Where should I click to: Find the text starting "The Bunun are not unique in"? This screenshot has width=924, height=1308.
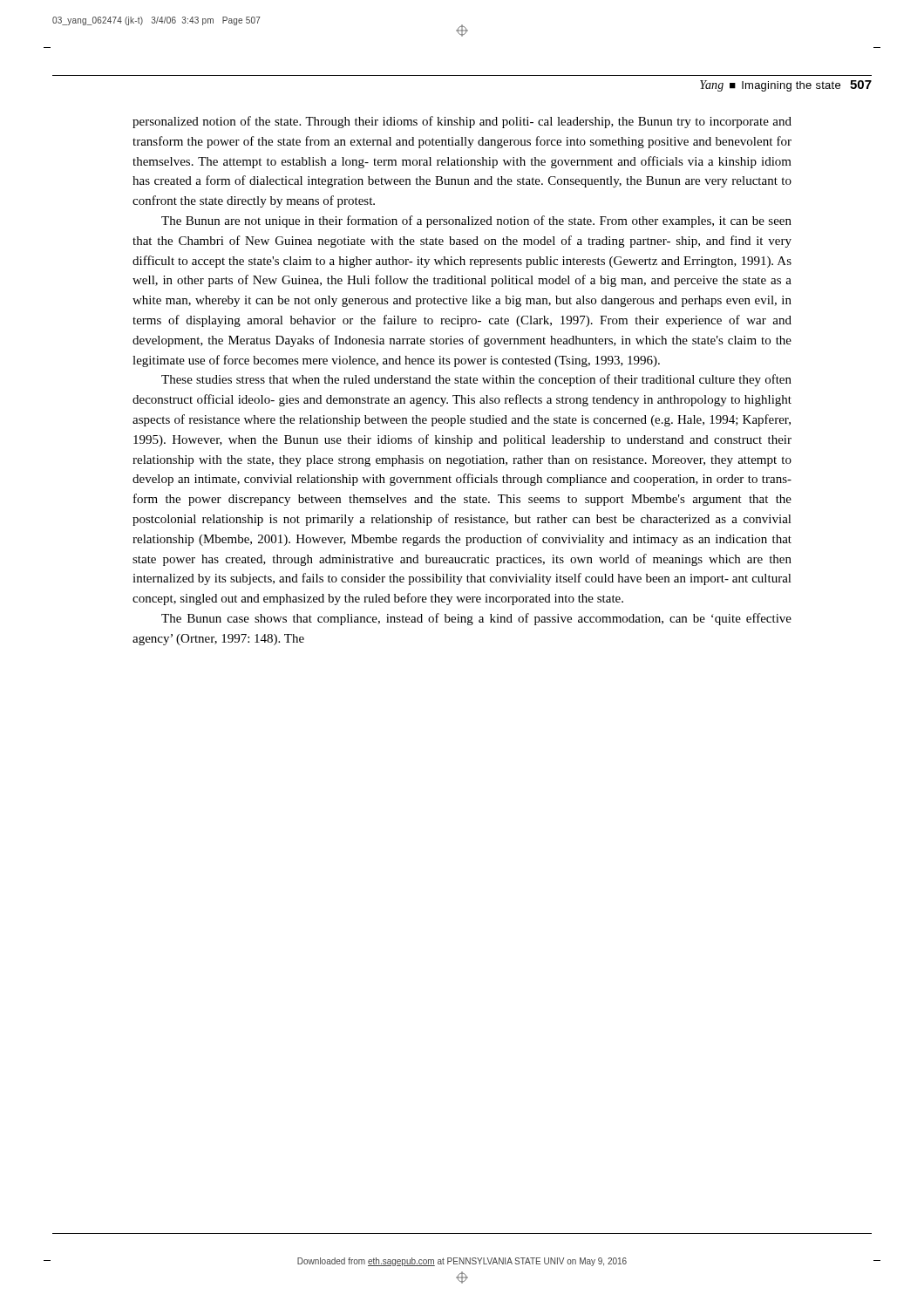(x=462, y=291)
